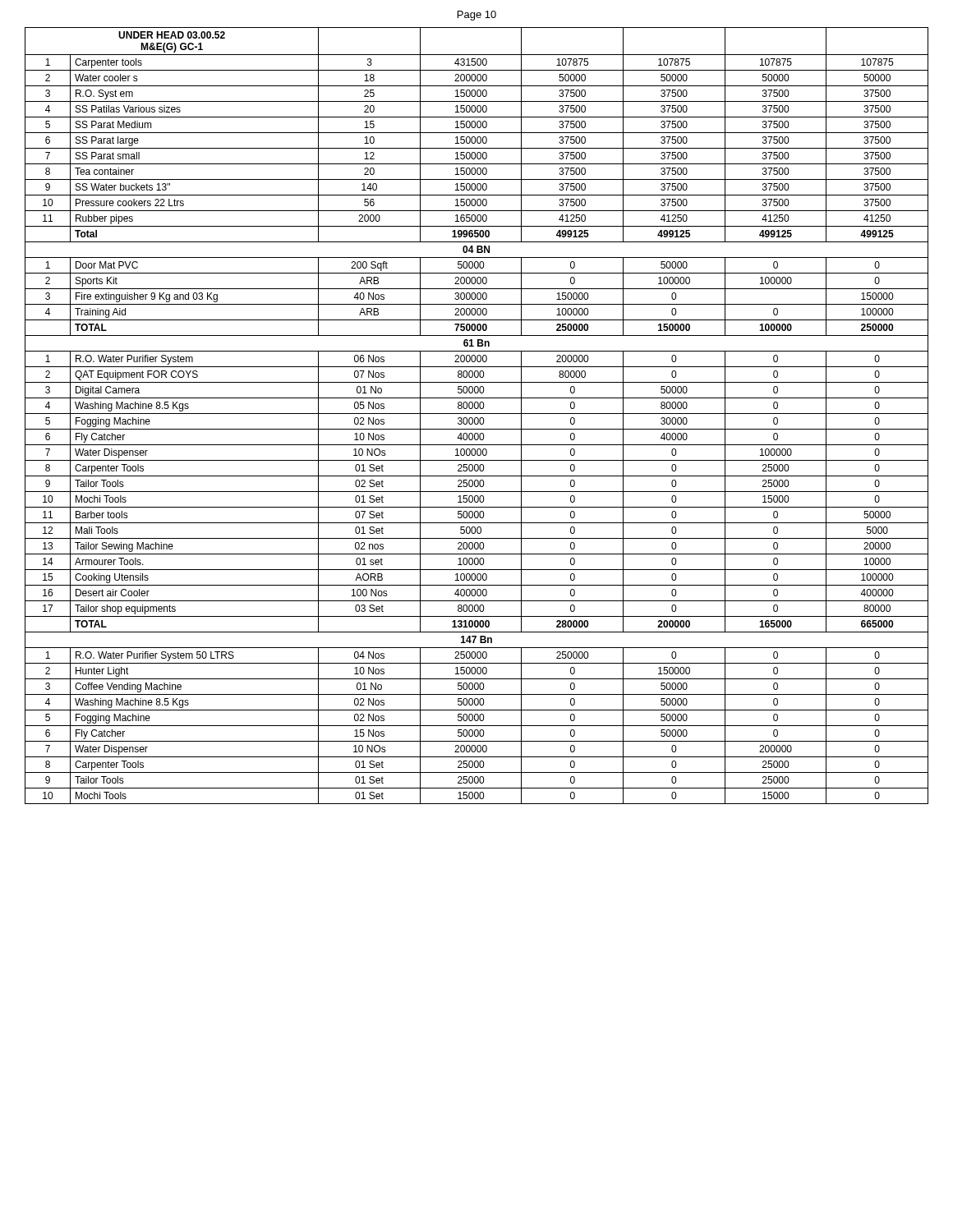953x1232 pixels.
Task: Click on the table containing "10 NOs"
Action: (x=476, y=416)
